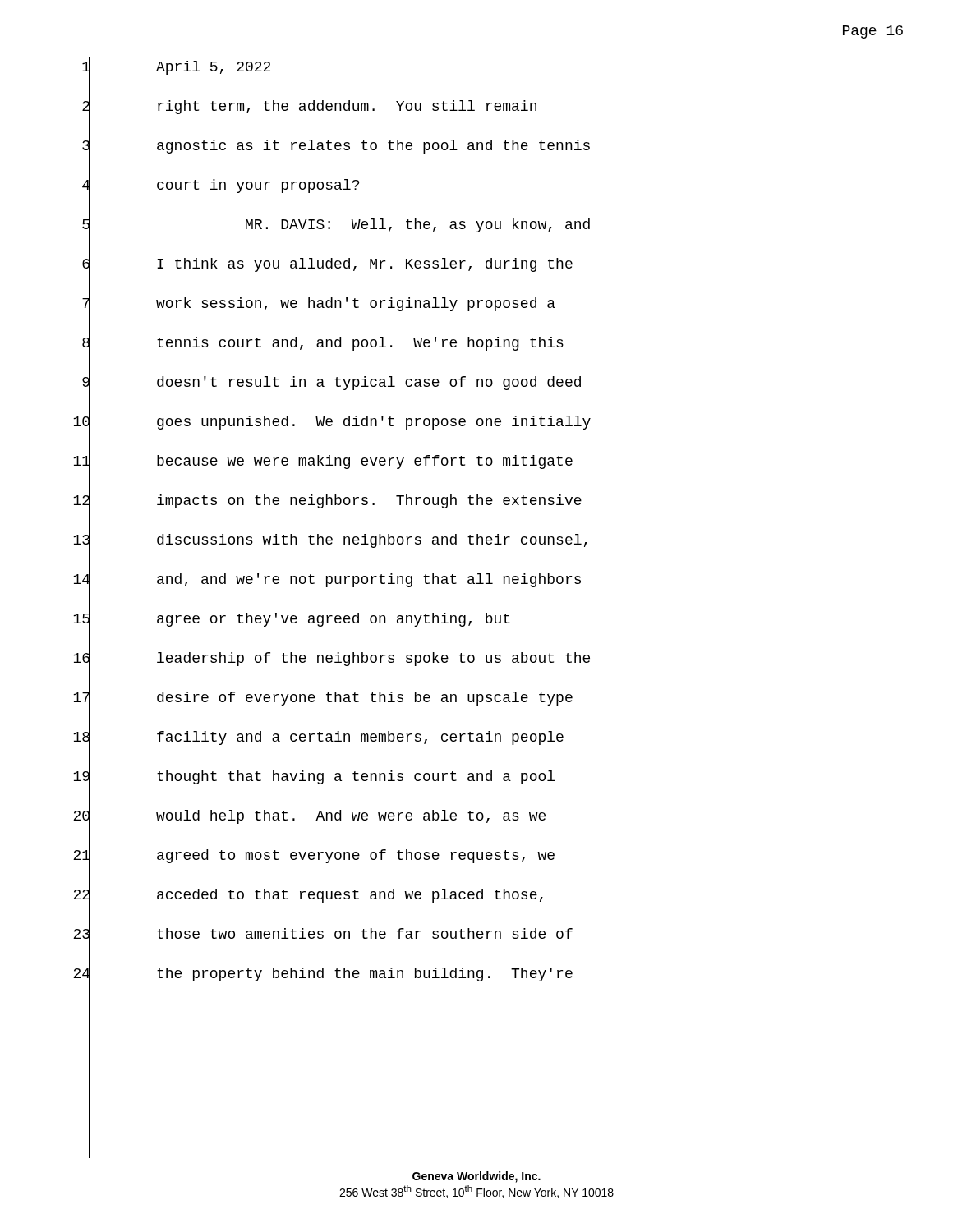The height and width of the screenshot is (1232, 953).
Task: Point to the passage starting "20 would help that. And we were"
Action: [x=273, y=816]
